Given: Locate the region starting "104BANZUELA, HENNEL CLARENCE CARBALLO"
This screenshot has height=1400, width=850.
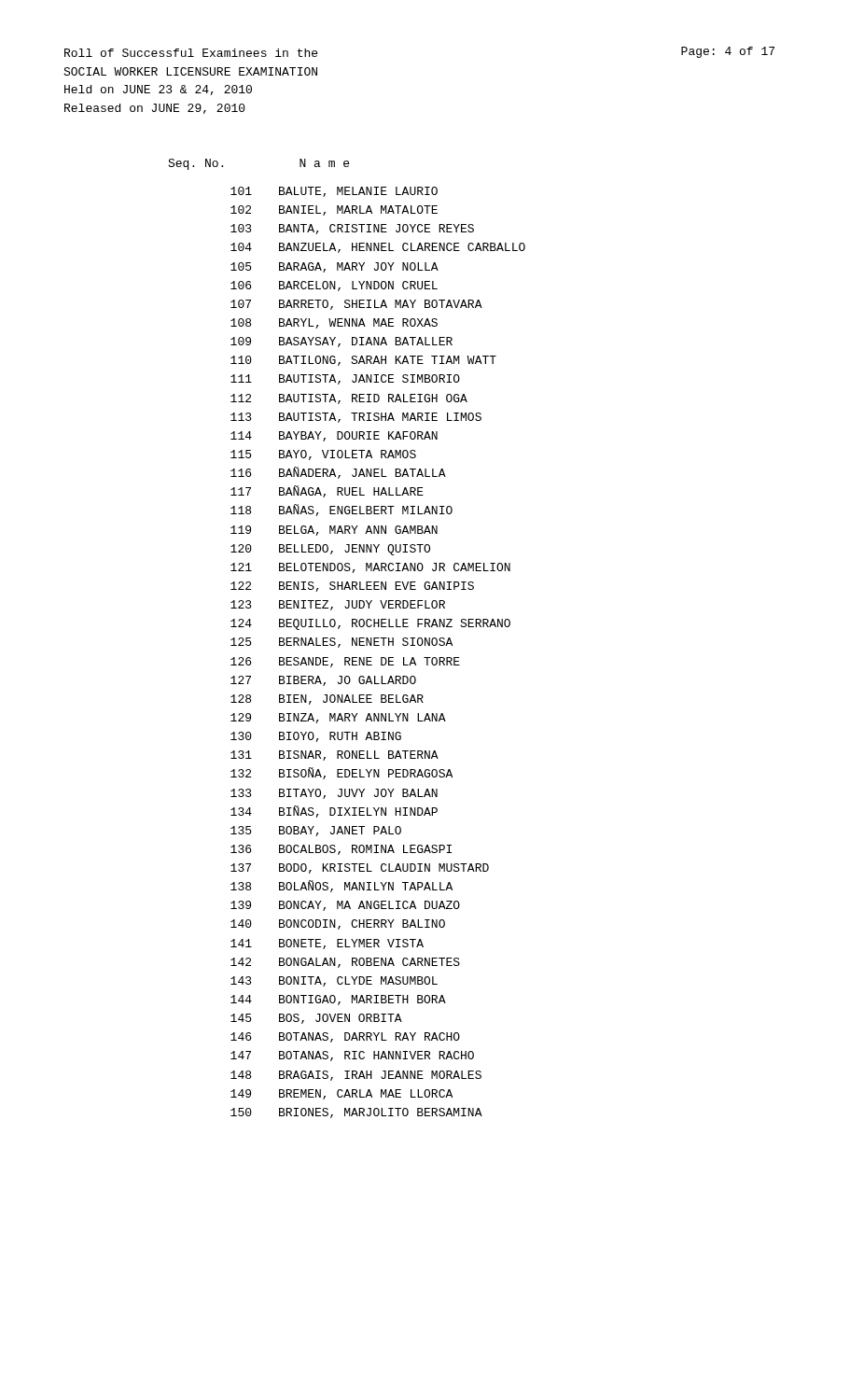Looking at the screenshot, I should [471, 249].
